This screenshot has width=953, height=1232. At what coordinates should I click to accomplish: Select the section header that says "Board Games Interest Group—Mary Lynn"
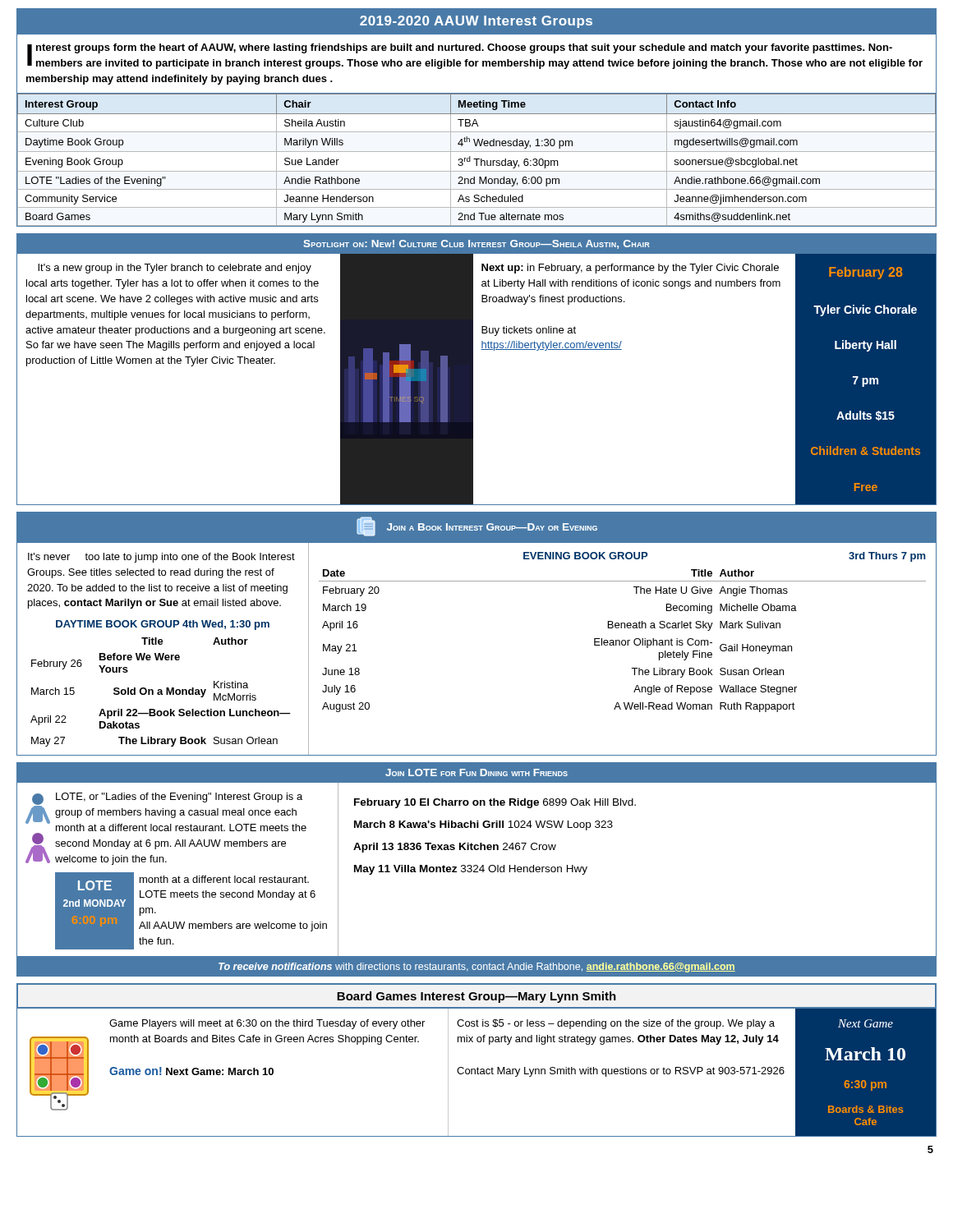476,996
